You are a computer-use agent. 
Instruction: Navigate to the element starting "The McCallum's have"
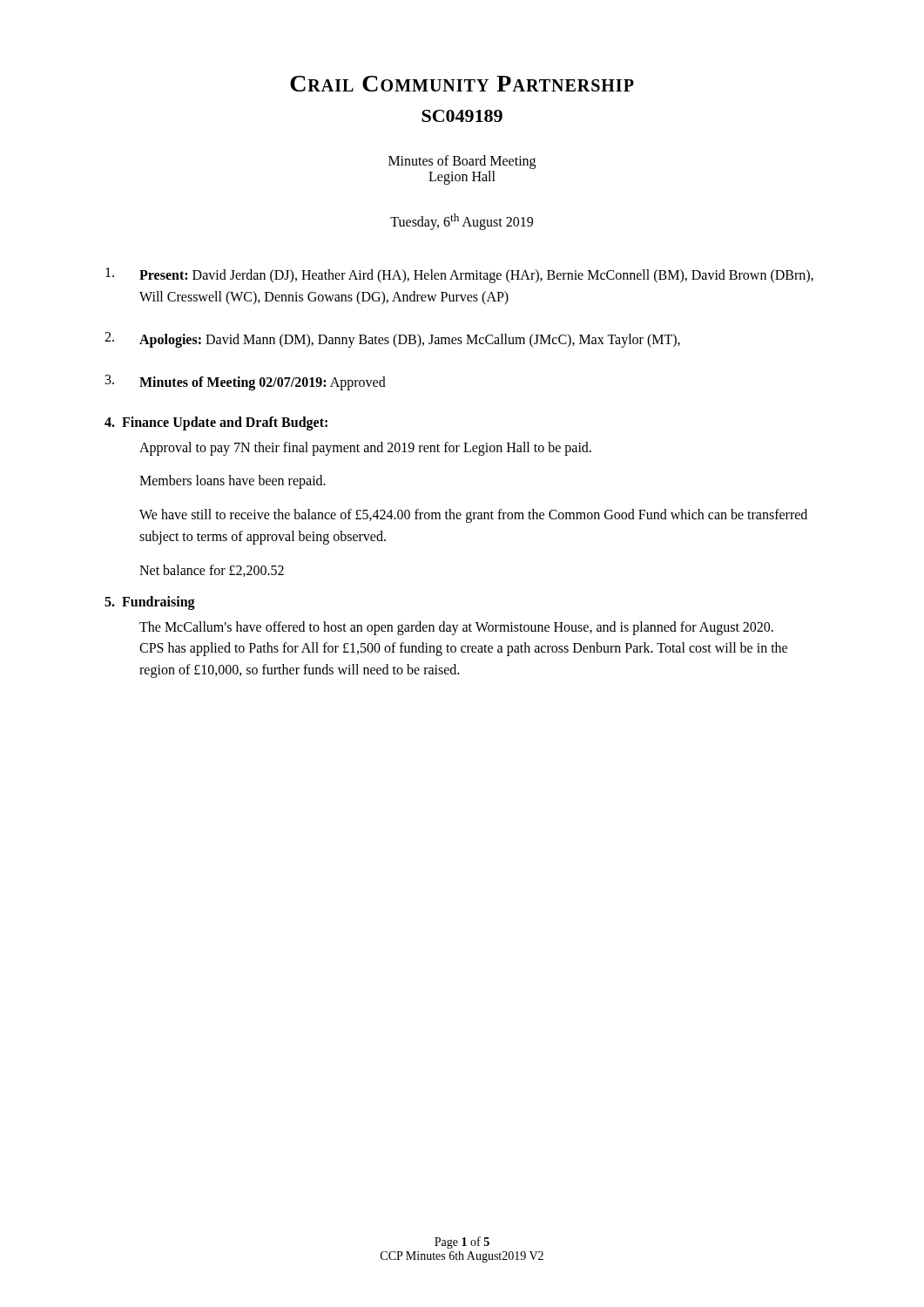pyautogui.click(x=479, y=649)
